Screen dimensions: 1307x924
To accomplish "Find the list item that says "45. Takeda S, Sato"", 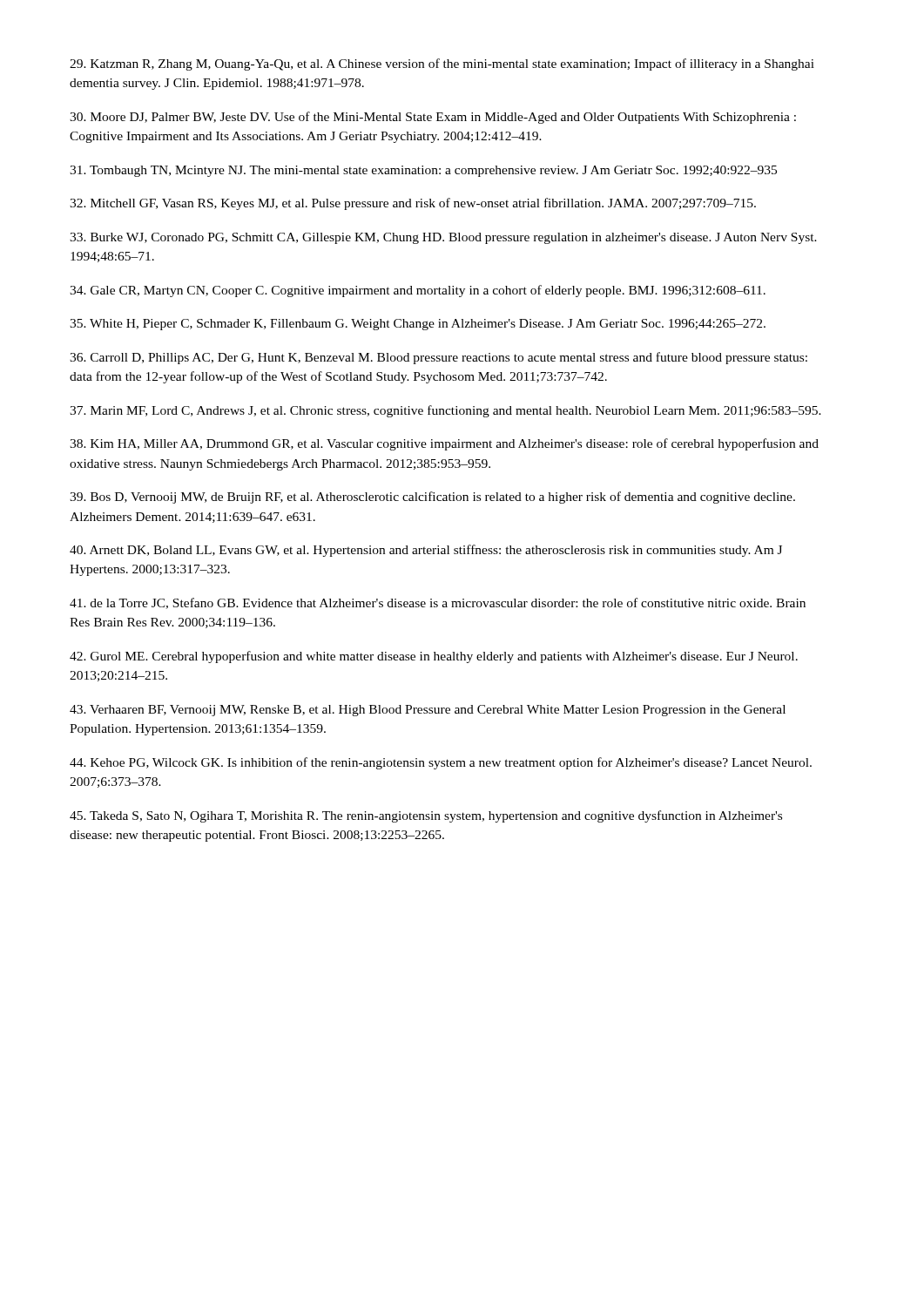I will (x=426, y=825).
